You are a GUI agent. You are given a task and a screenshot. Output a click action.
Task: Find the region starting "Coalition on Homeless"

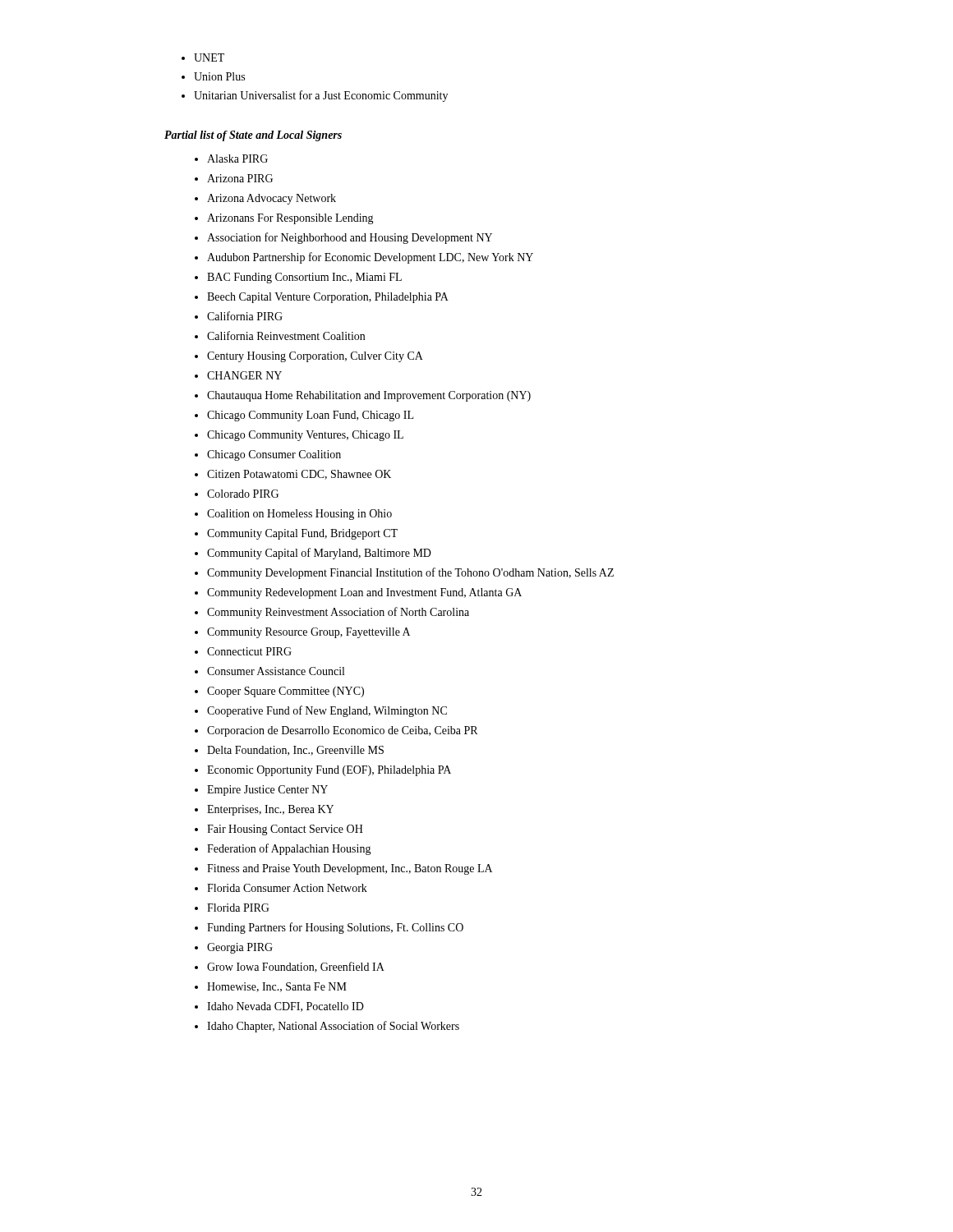pyautogui.click(x=293, y=515)
